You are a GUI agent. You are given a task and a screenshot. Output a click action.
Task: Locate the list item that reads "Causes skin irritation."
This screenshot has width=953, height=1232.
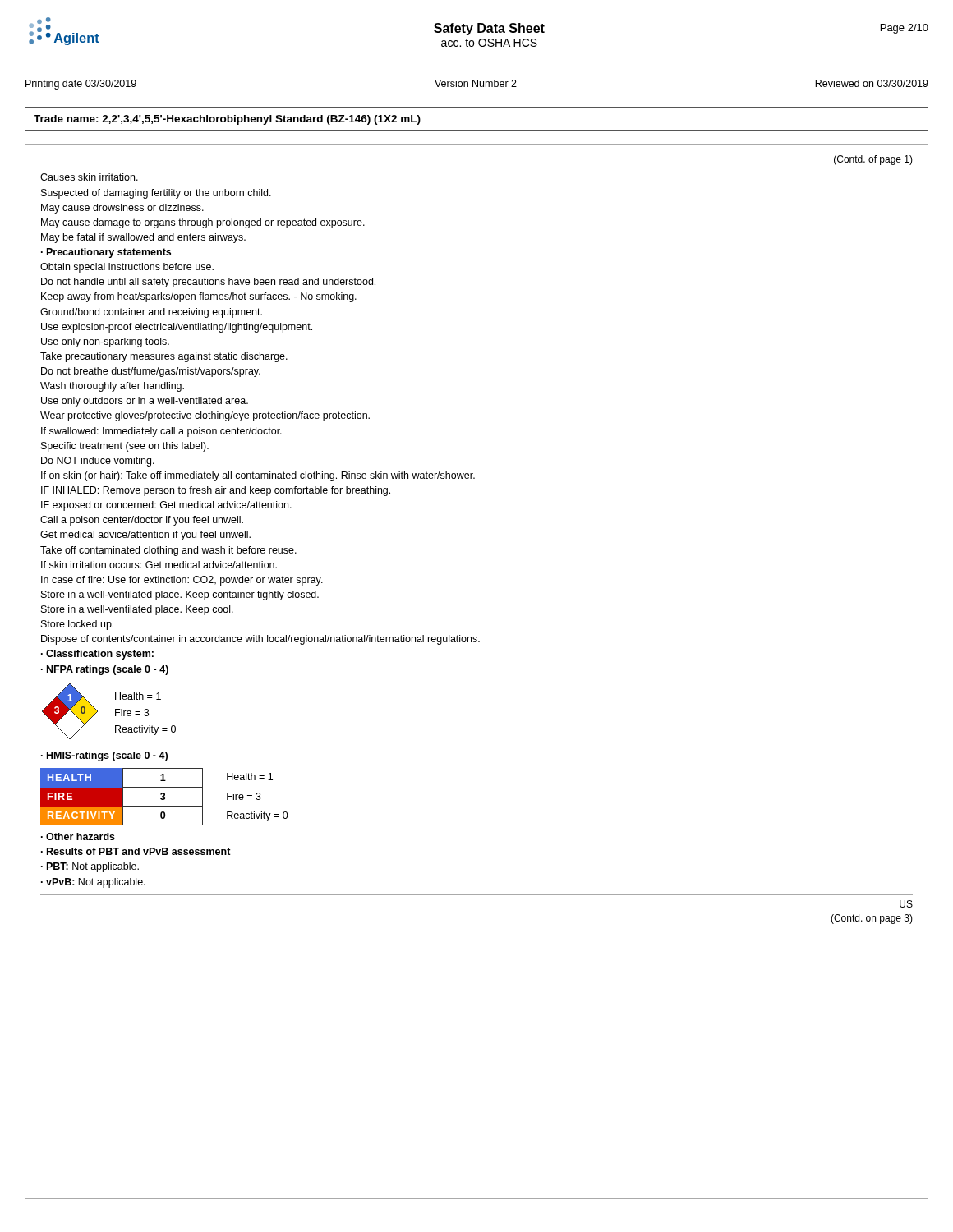point(89,178)
